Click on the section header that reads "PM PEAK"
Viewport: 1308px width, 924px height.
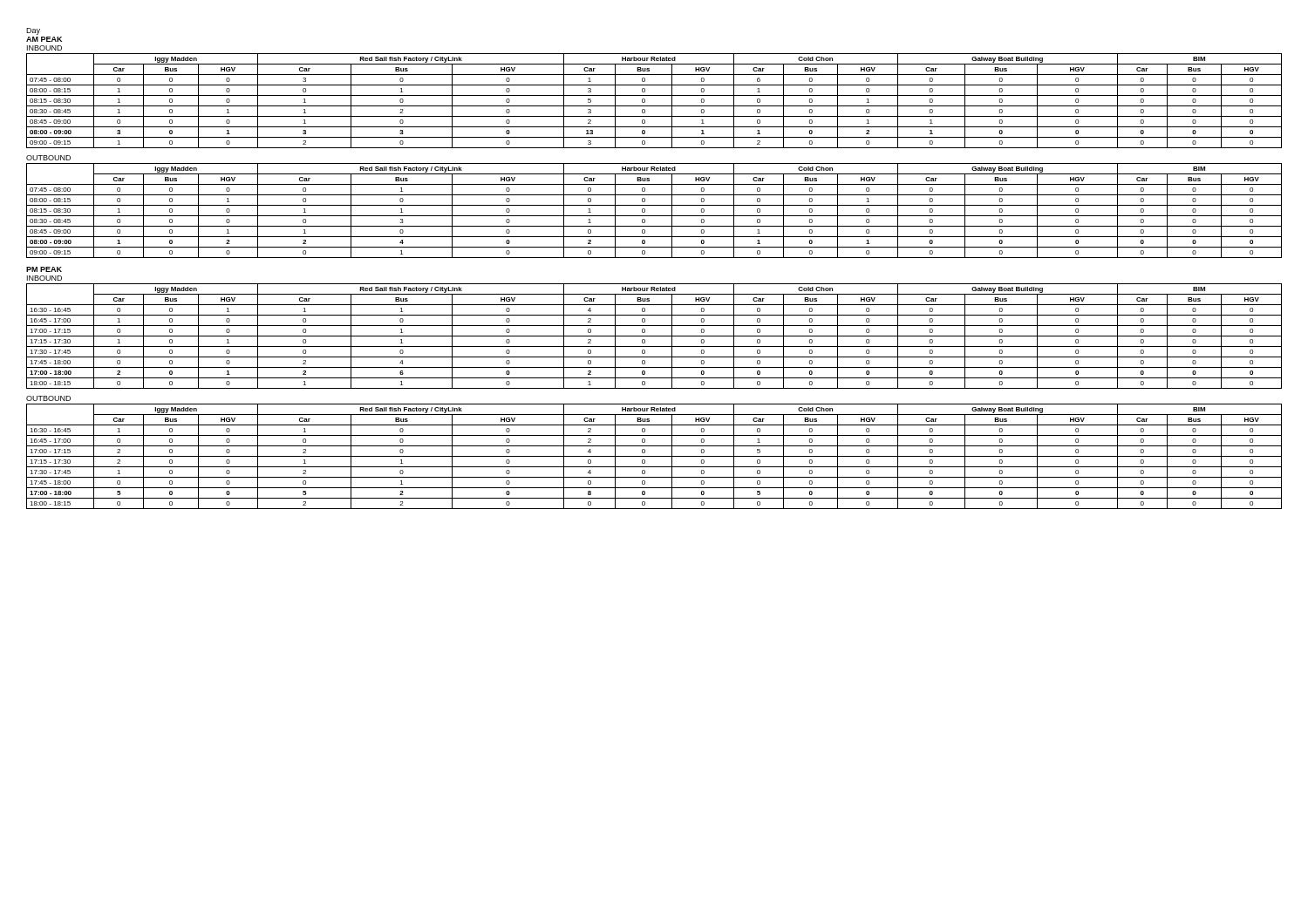[x=44, y=269]
